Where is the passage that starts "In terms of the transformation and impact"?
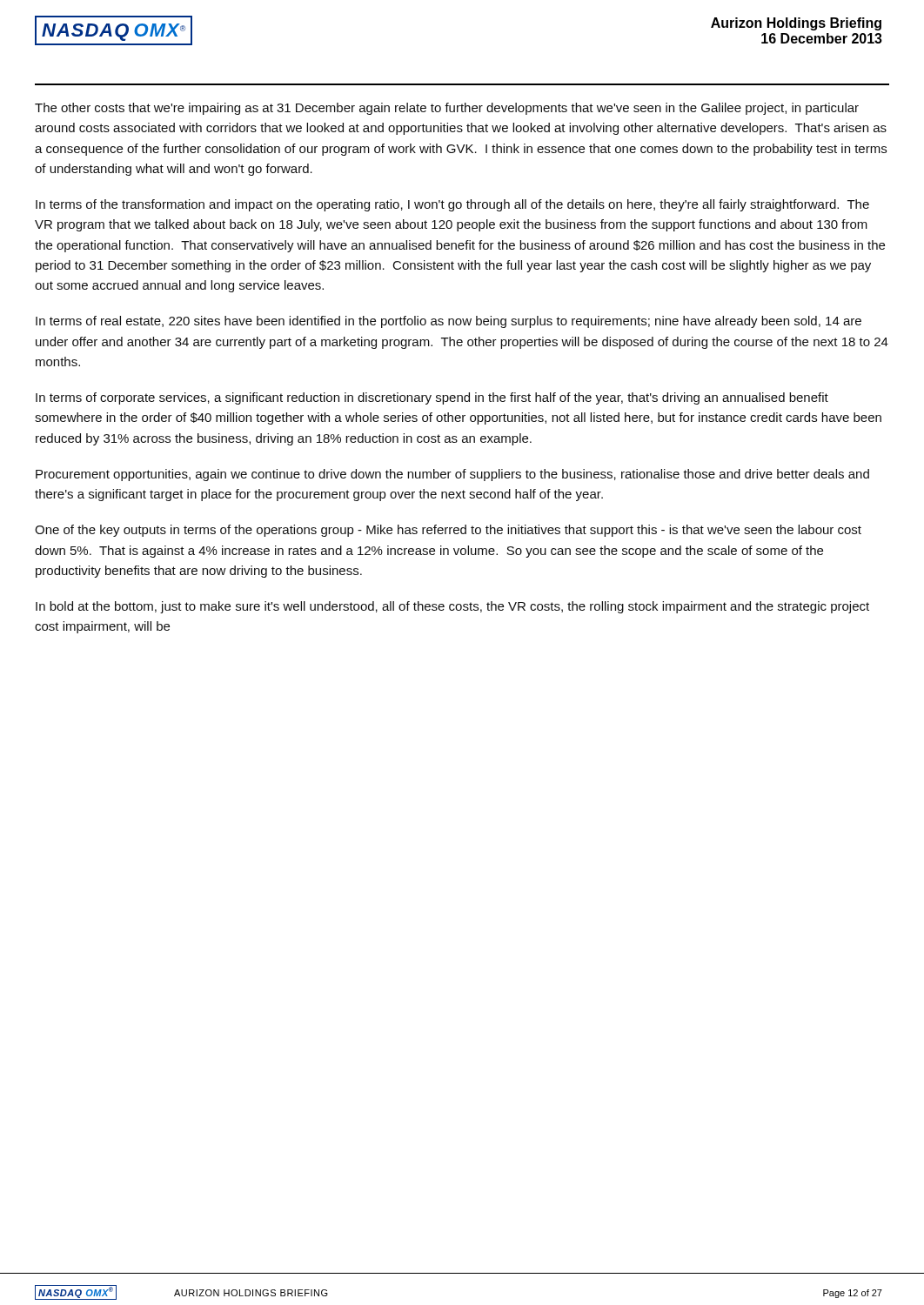Viewport: 924px width, 1305px height. tap(460, 244)
